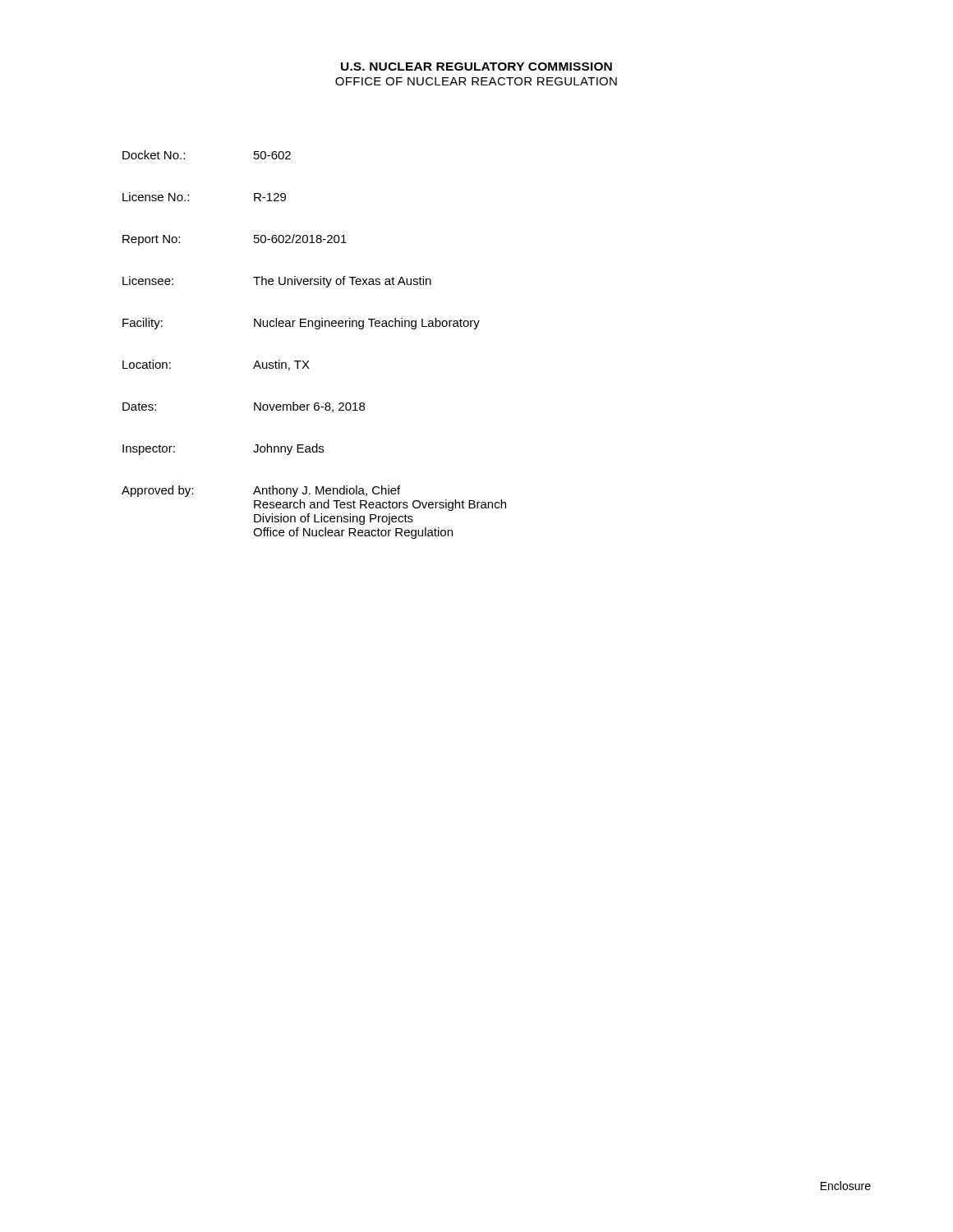Point to the text block starting "U.S. NUCLEAR REGULATORY"
The image size is (953, 1232).
click(x=476, y=73)
